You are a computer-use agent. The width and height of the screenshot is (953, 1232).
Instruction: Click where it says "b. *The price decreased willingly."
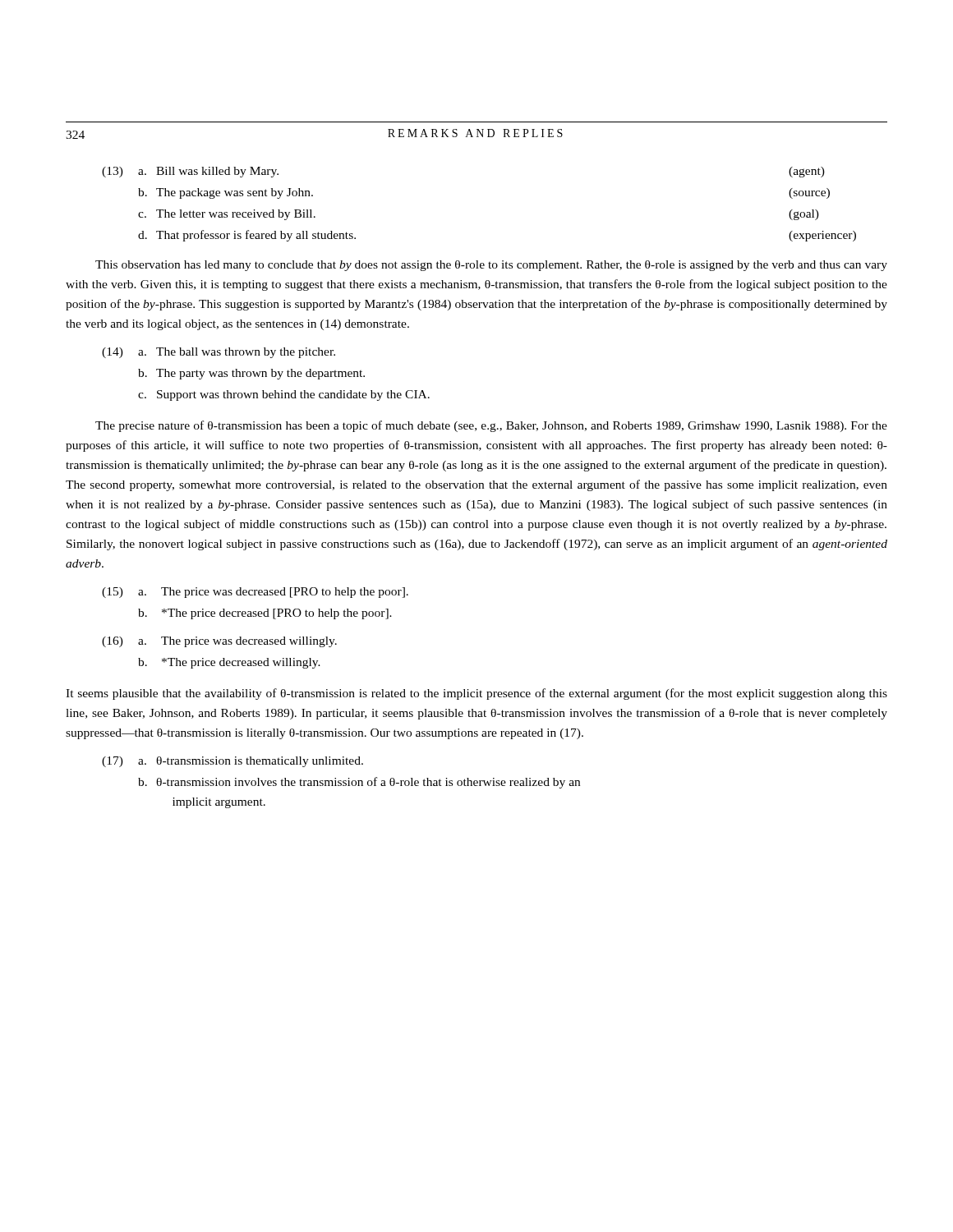tap(229, 662)
